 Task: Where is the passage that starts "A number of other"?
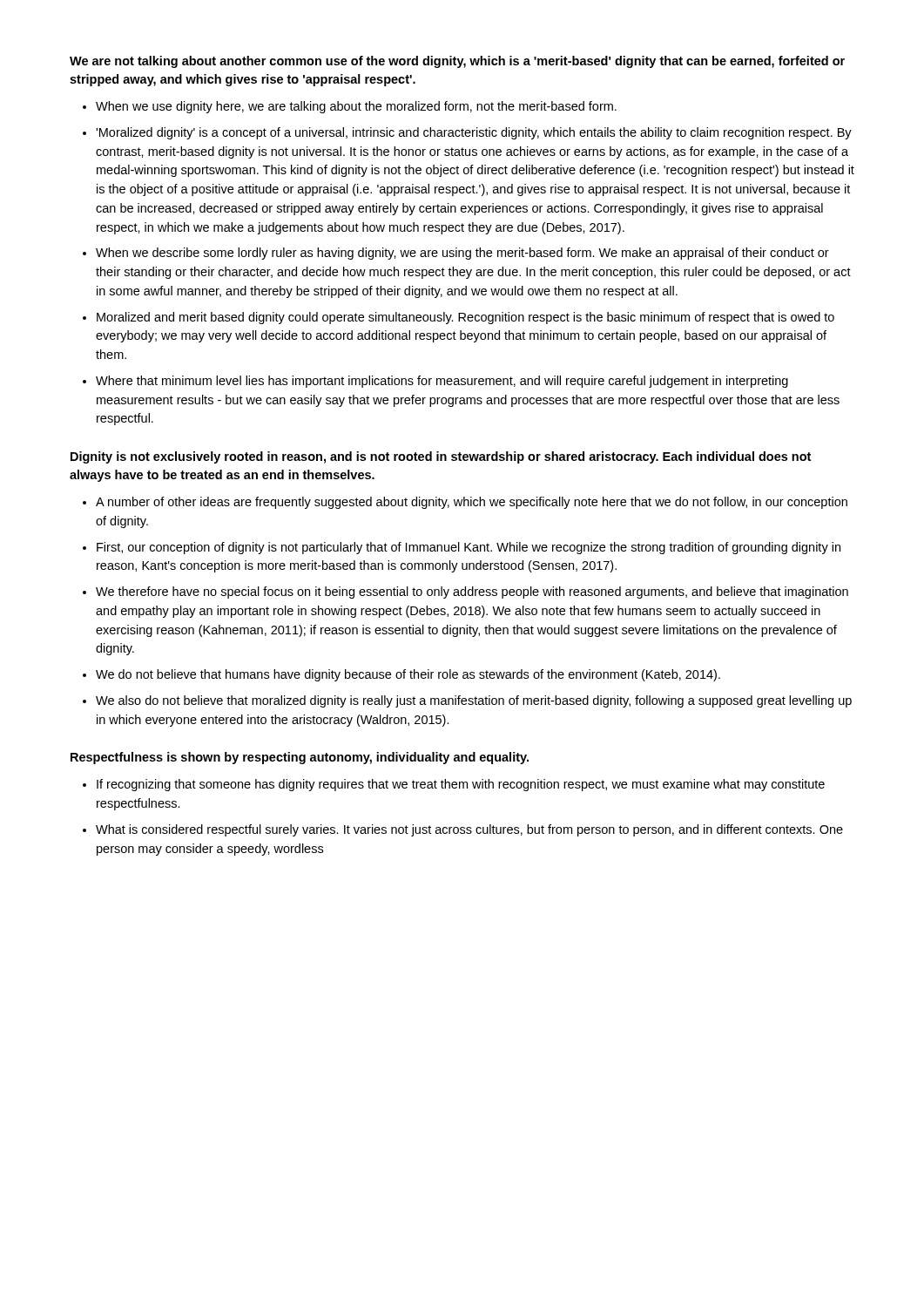click(x=472, y=511)
